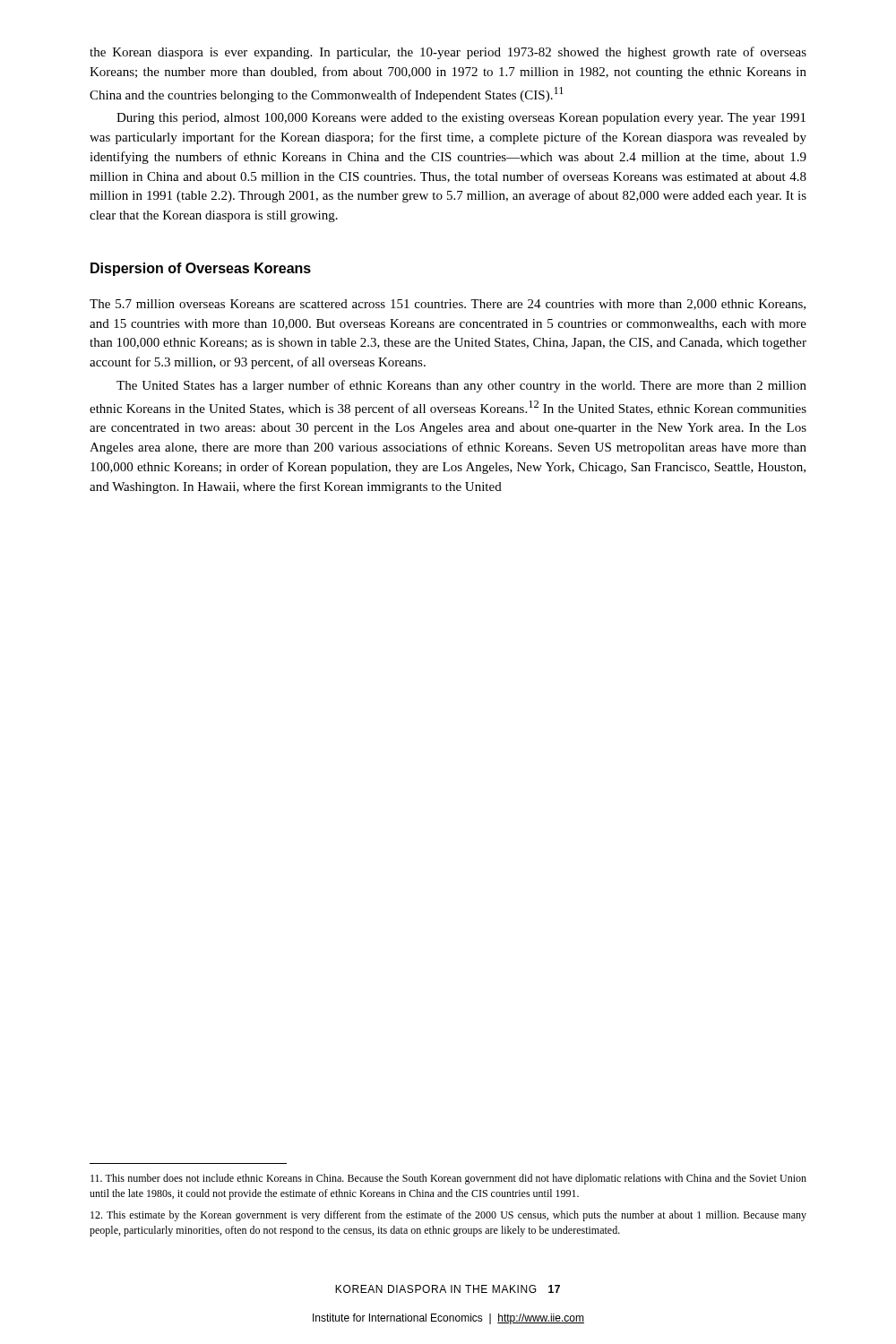Find the element starting "During this period,"
This screenshot has height=1344, width=896.
[448, 167]
